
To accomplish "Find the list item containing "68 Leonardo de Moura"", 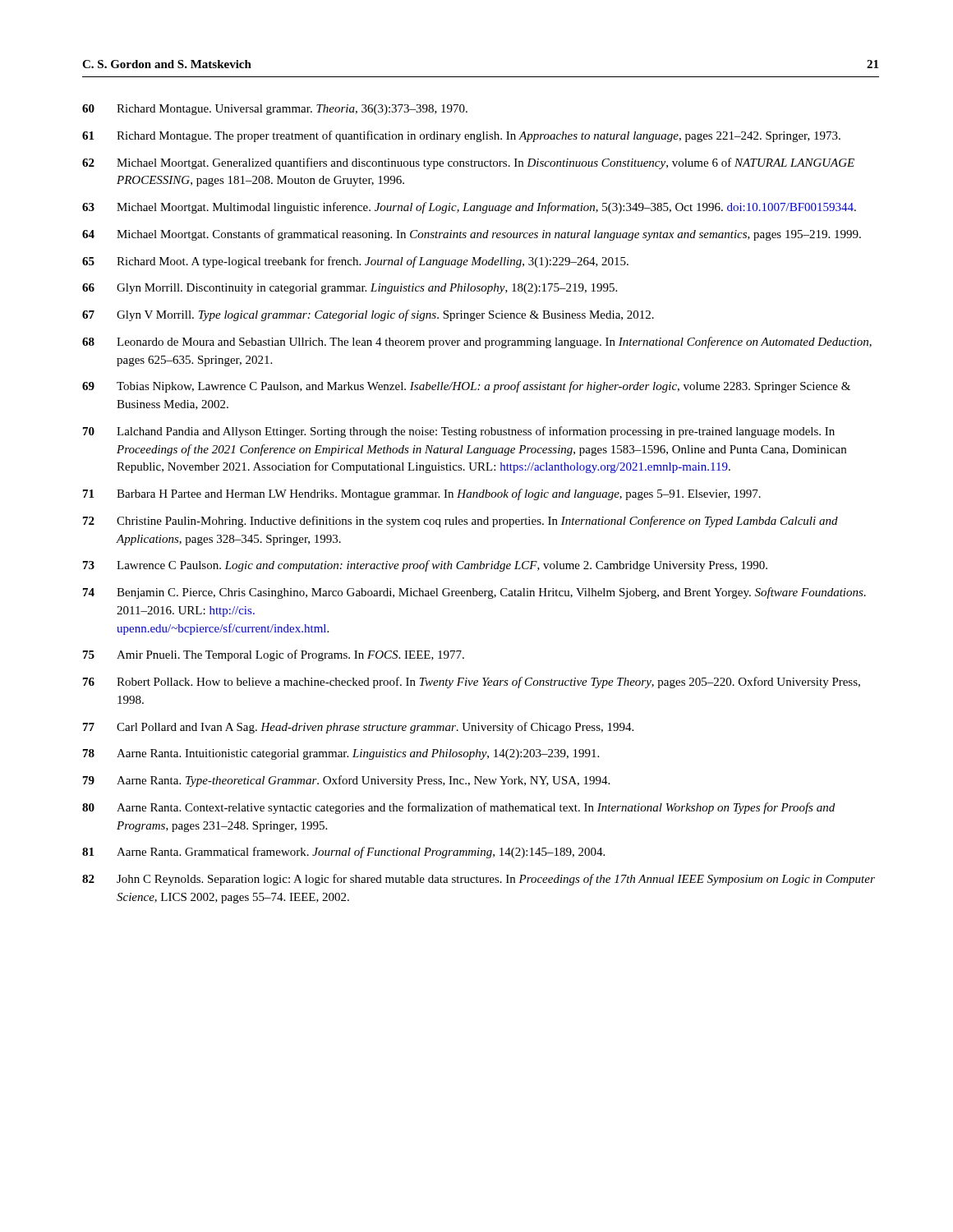I will (481, 351).
